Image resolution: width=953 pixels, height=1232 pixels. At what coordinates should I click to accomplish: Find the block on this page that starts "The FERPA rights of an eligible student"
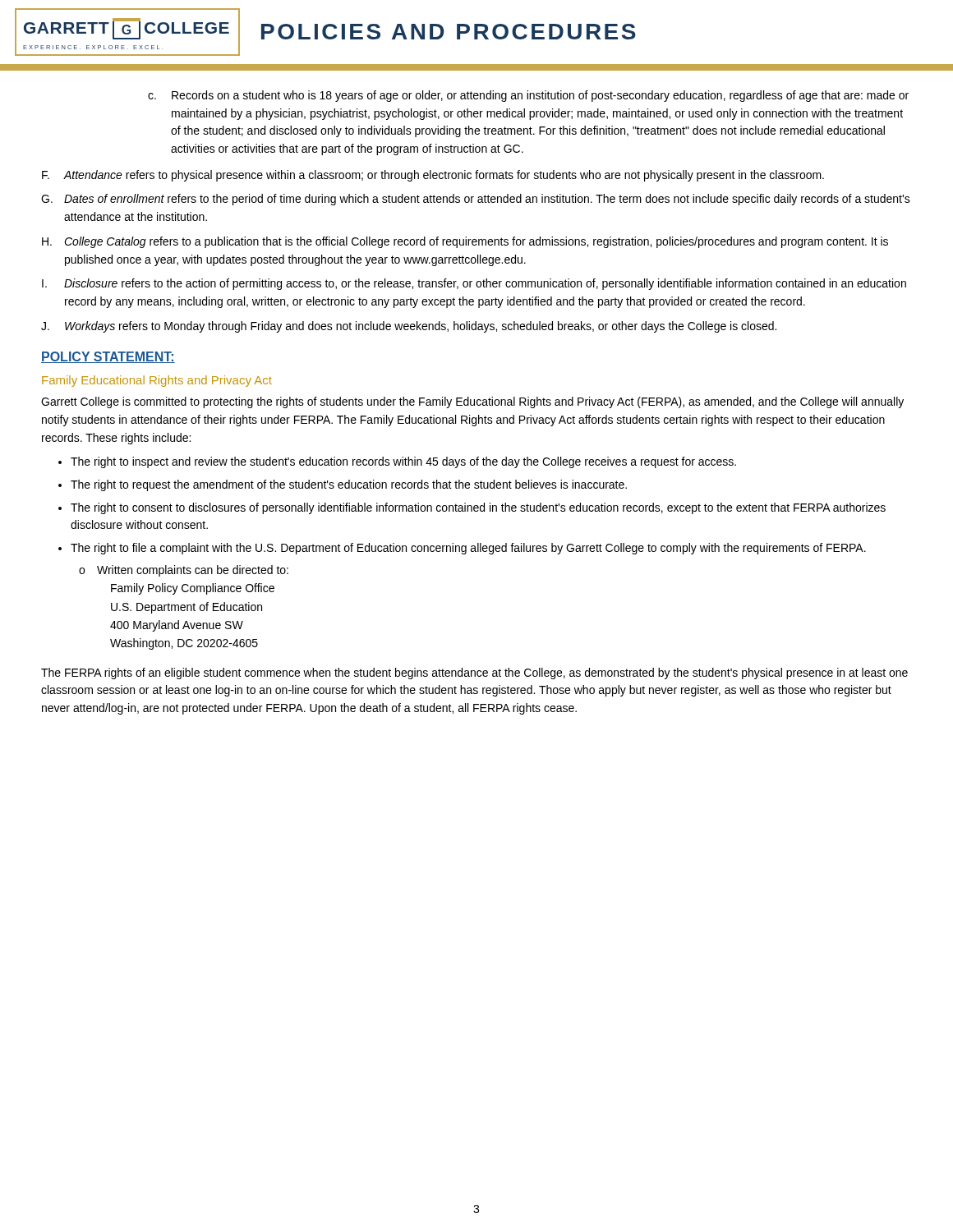click(475, 690)
